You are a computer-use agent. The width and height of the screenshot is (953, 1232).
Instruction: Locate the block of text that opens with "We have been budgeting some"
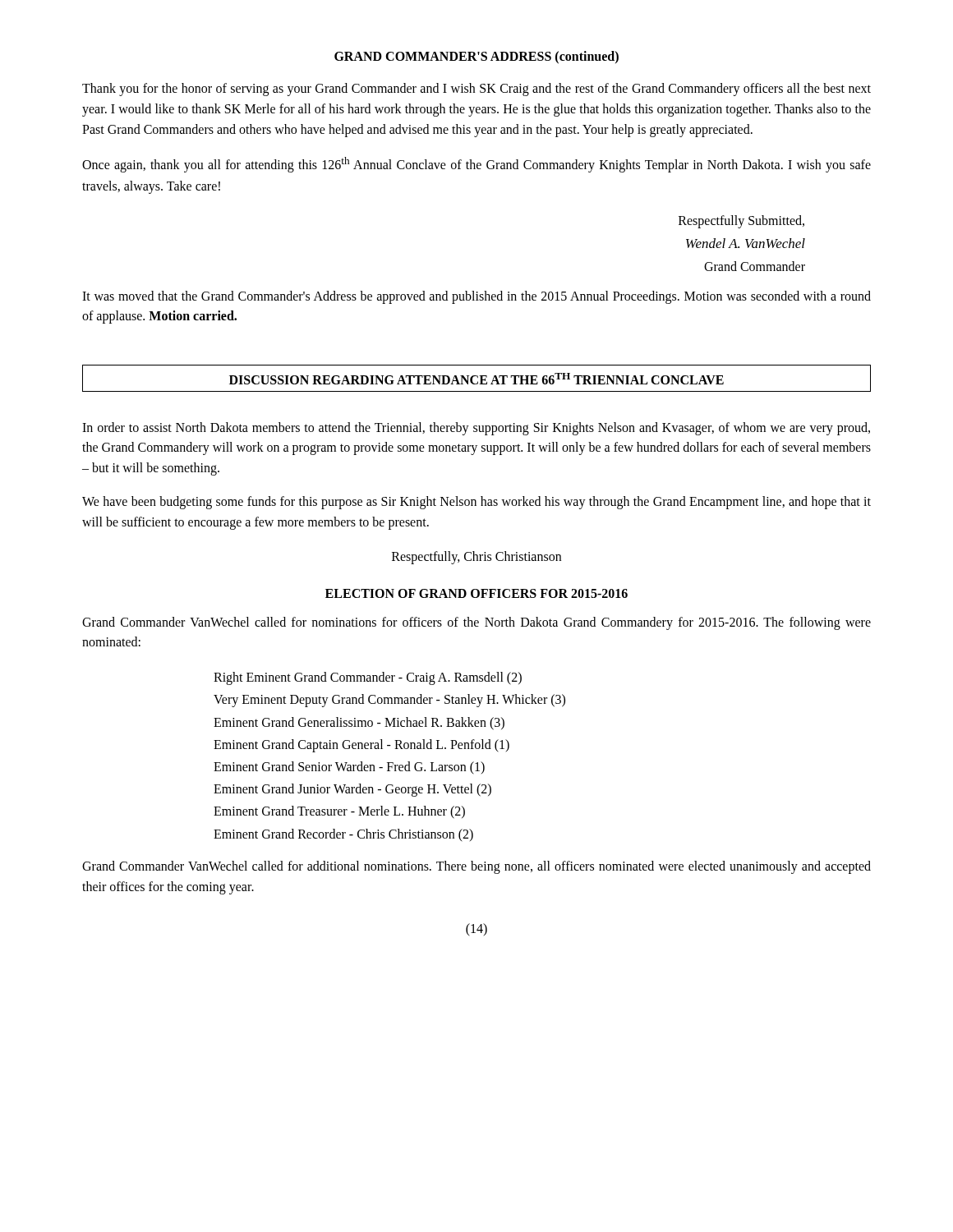point(476,512)
